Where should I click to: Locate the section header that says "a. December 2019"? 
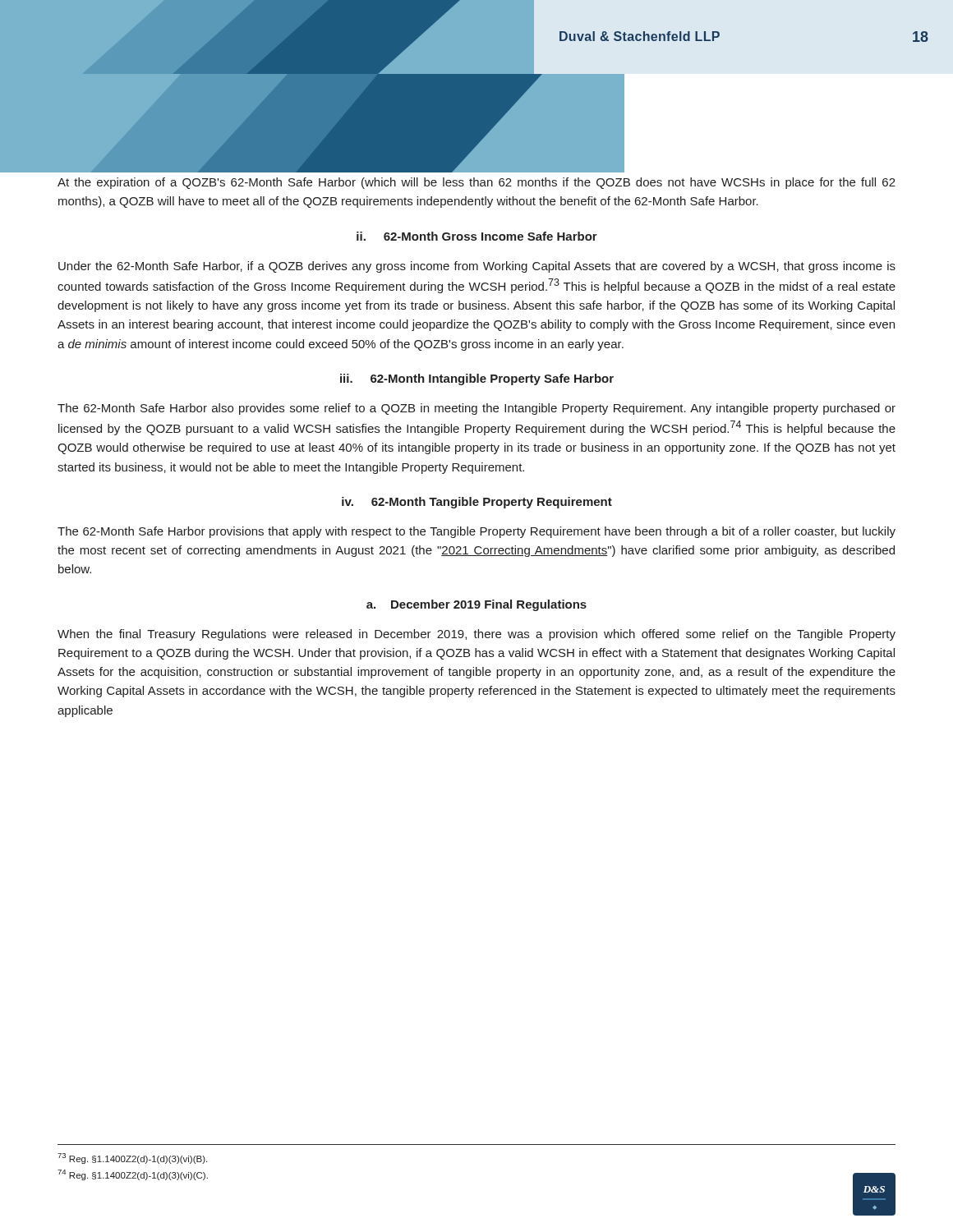[476, 604]
